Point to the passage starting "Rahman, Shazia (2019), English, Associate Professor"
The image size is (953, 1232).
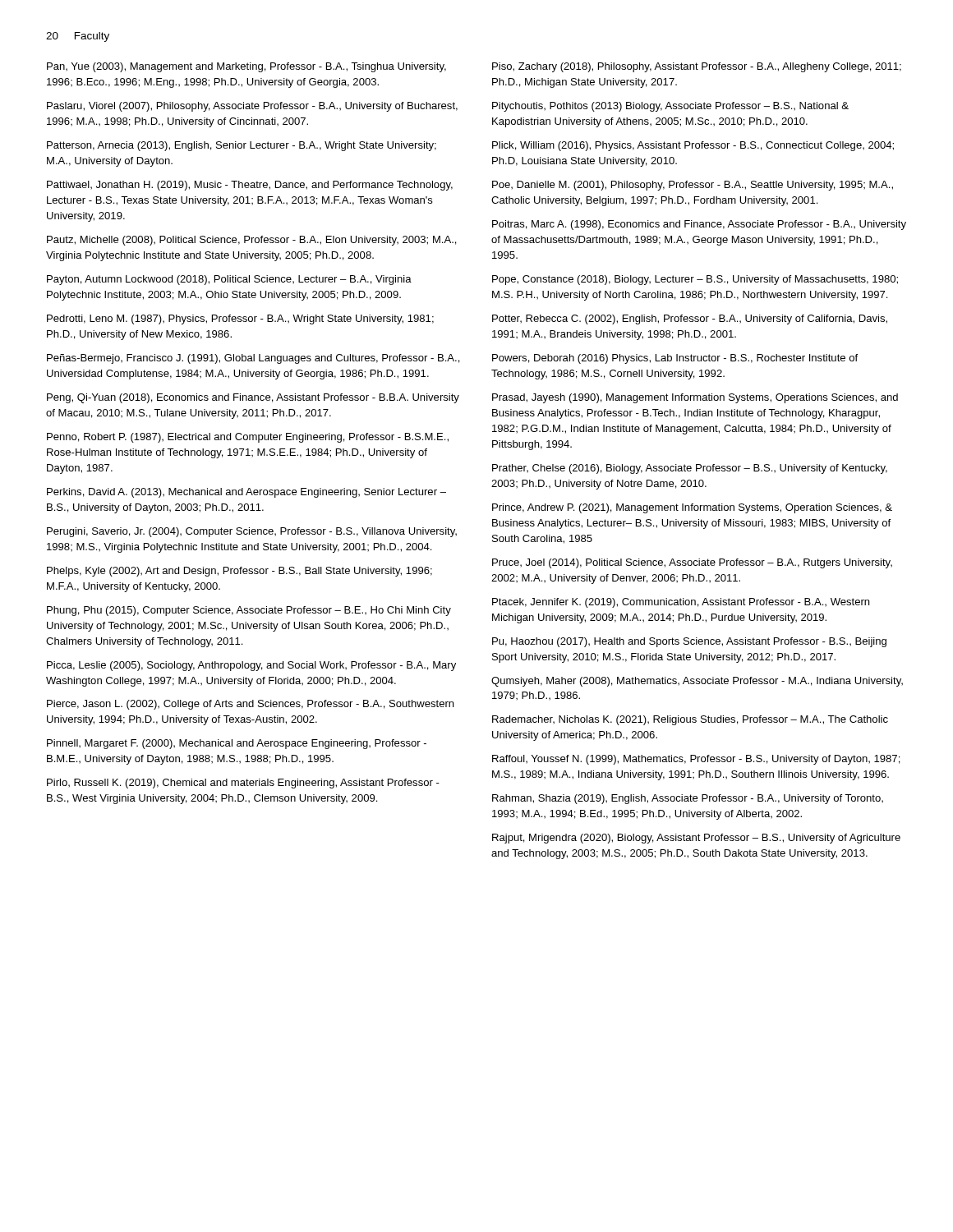click(x=688, y=806)
